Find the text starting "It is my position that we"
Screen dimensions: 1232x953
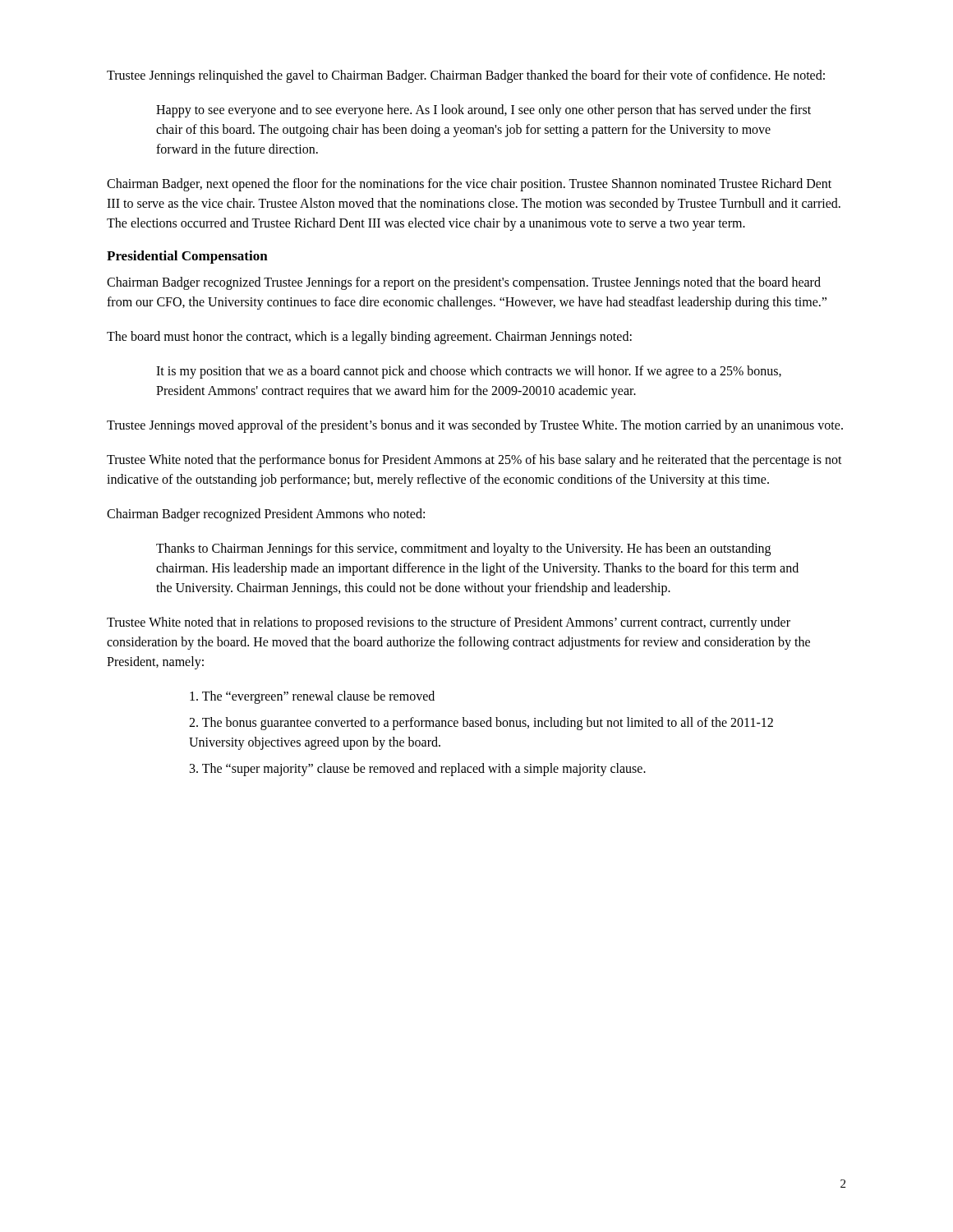[x=485, y=381]
